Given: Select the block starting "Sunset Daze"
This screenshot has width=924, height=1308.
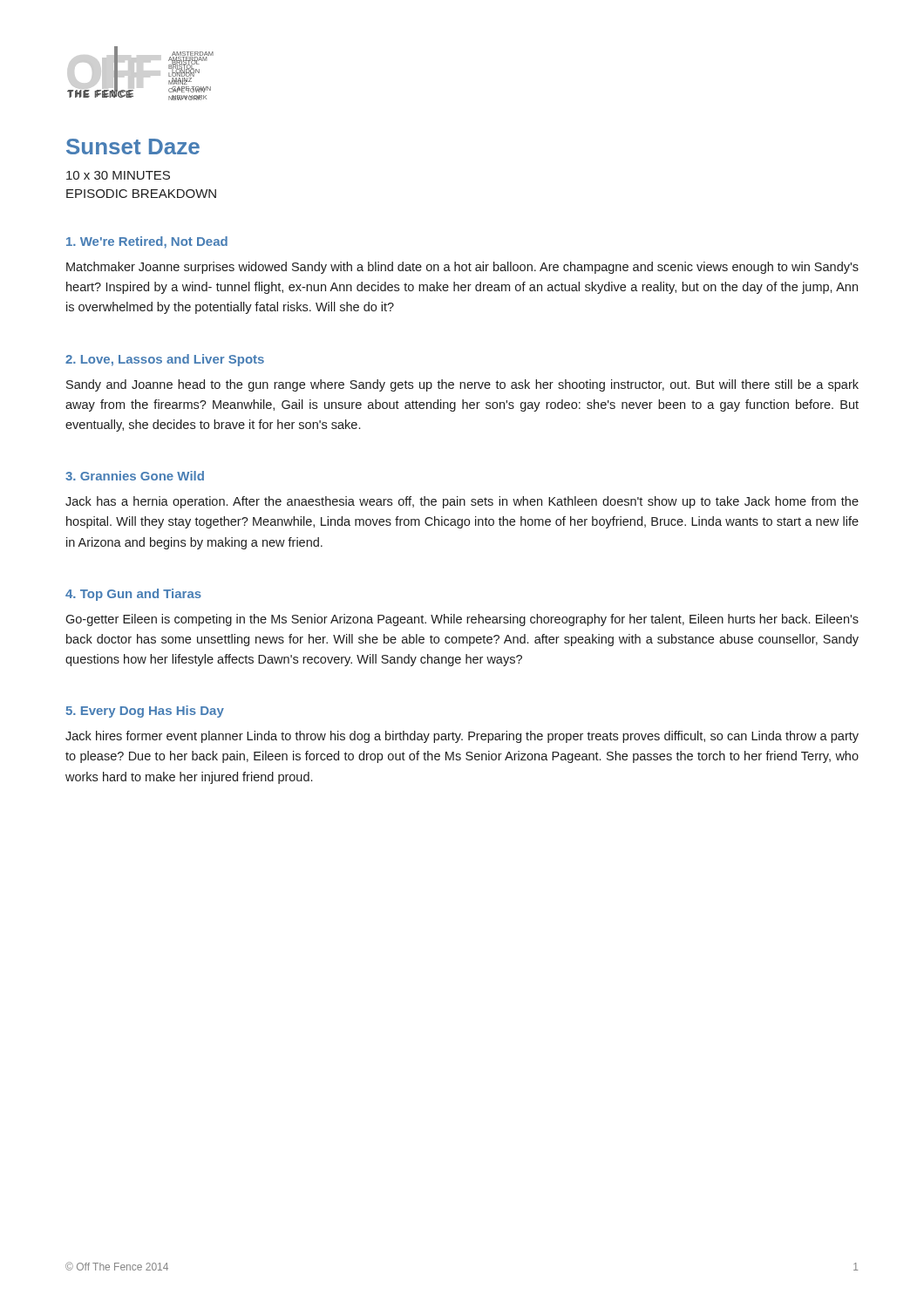Looking at the screenshot, I should coord(133,146).
